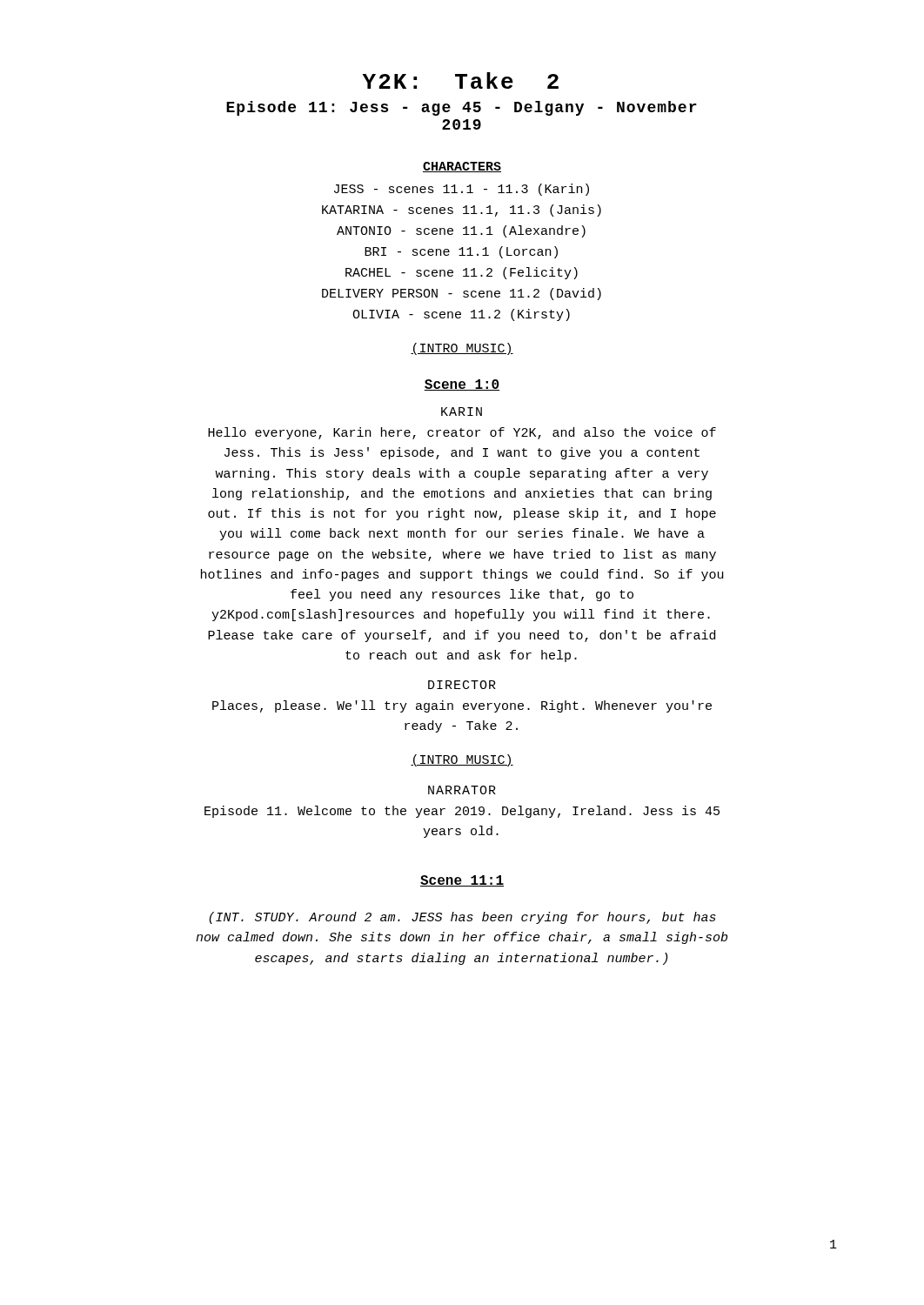Select the title
Viewport: 924px width, 1305px height.
point(462,102)
